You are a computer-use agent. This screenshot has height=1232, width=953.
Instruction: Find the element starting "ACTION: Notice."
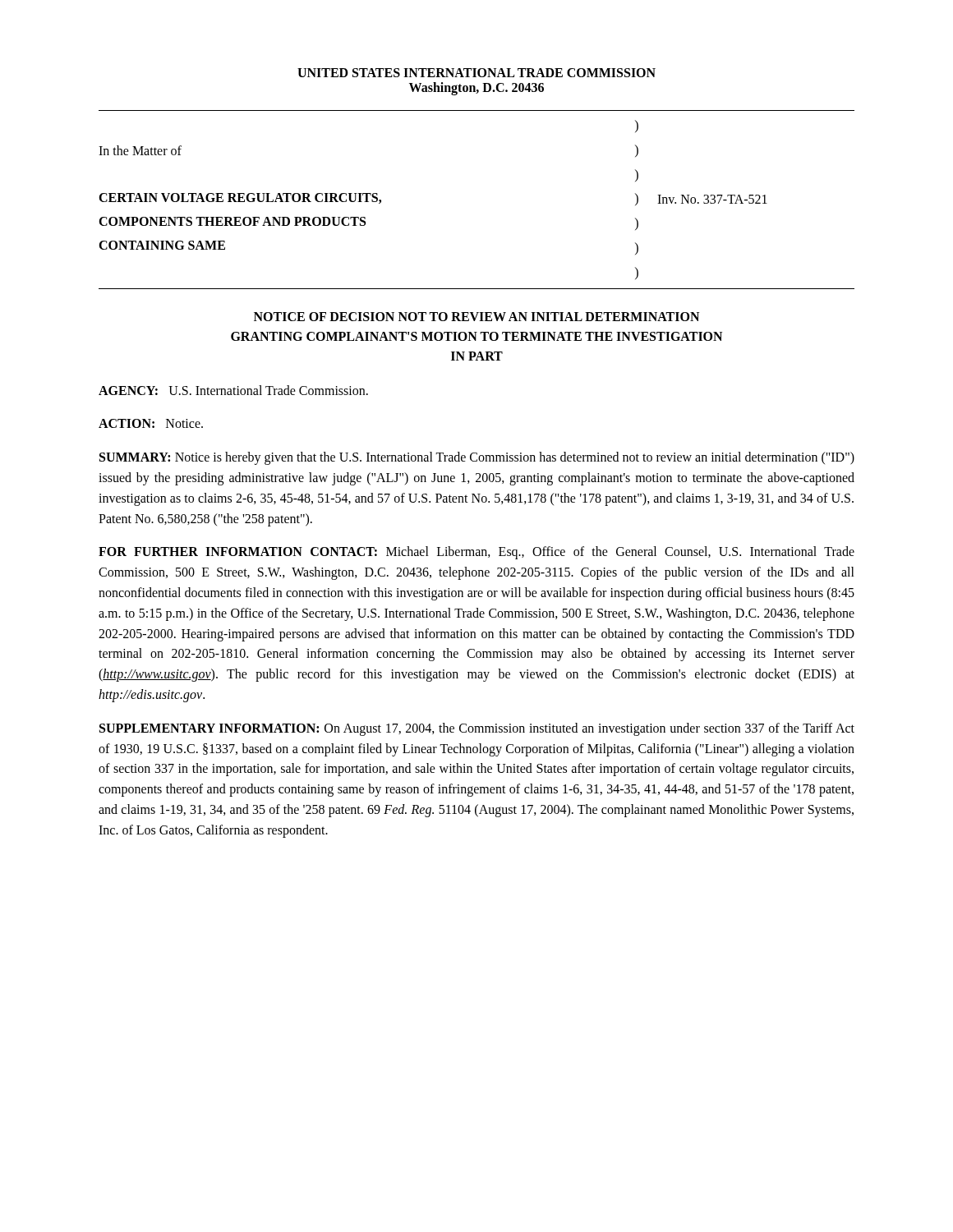click(x=151, y=424)
